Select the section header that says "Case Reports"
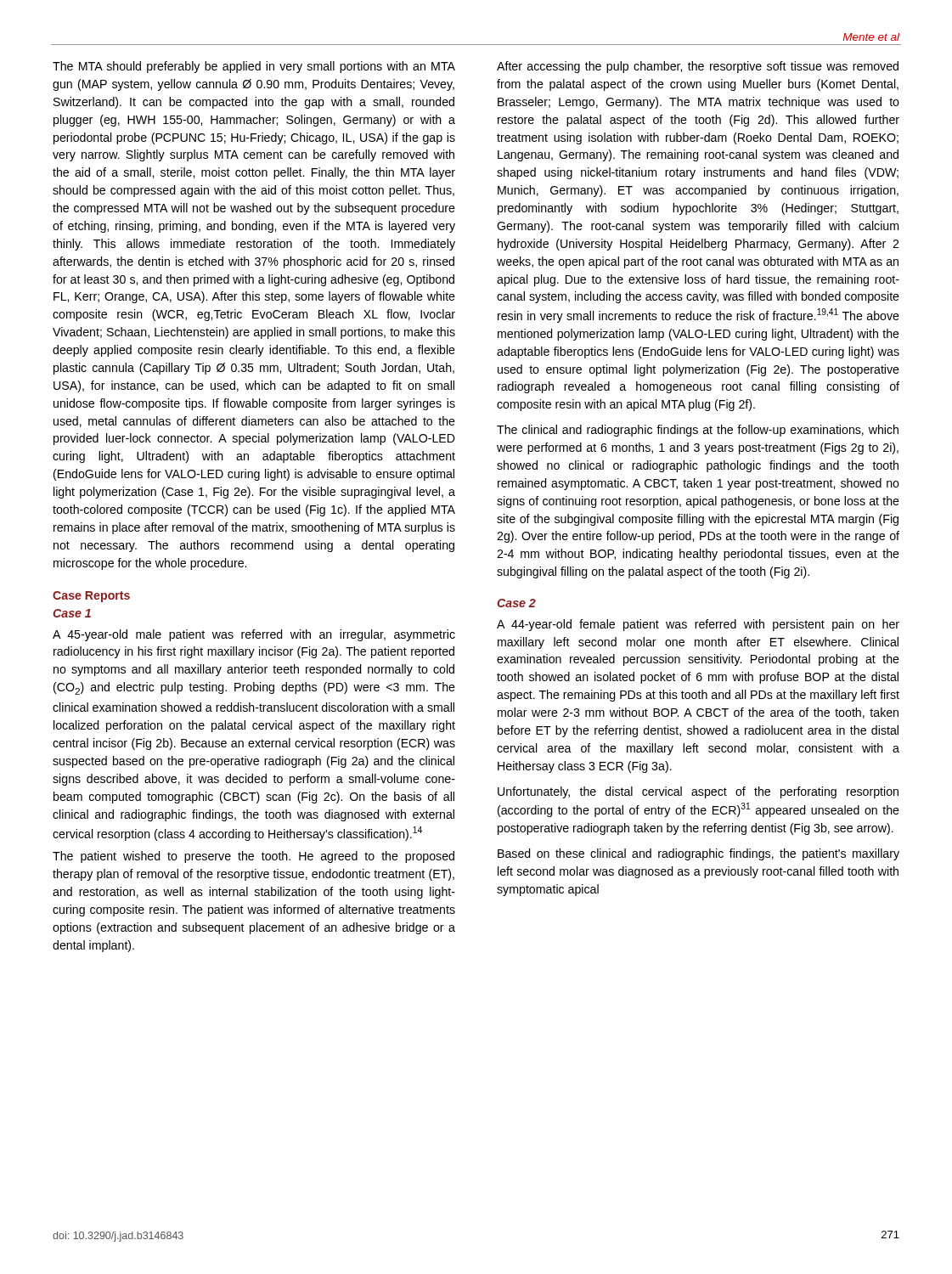Image resolution: width=952 pixels, height=1274 pixels. point(91,596)
